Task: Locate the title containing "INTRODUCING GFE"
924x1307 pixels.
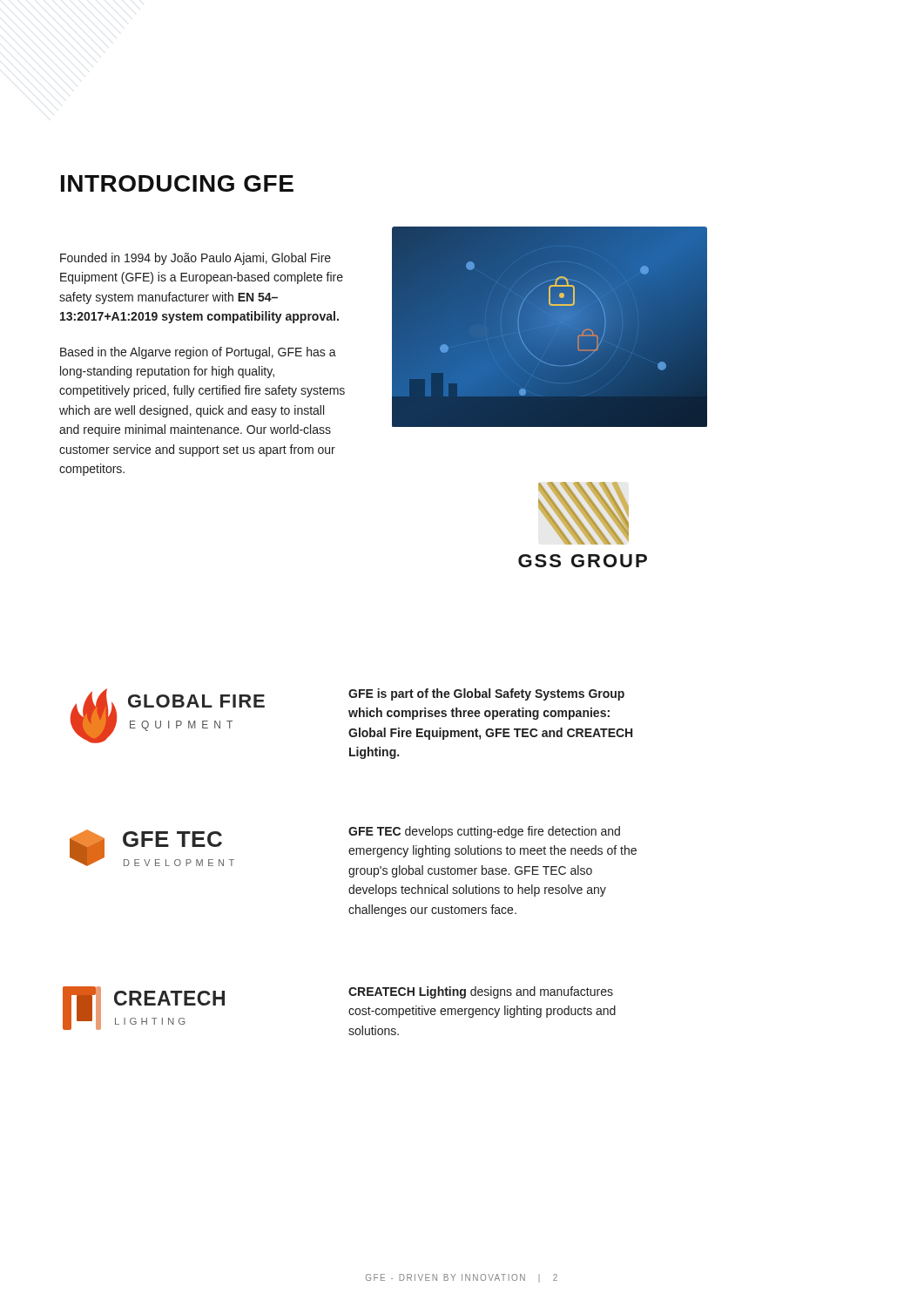Action: 177,184
